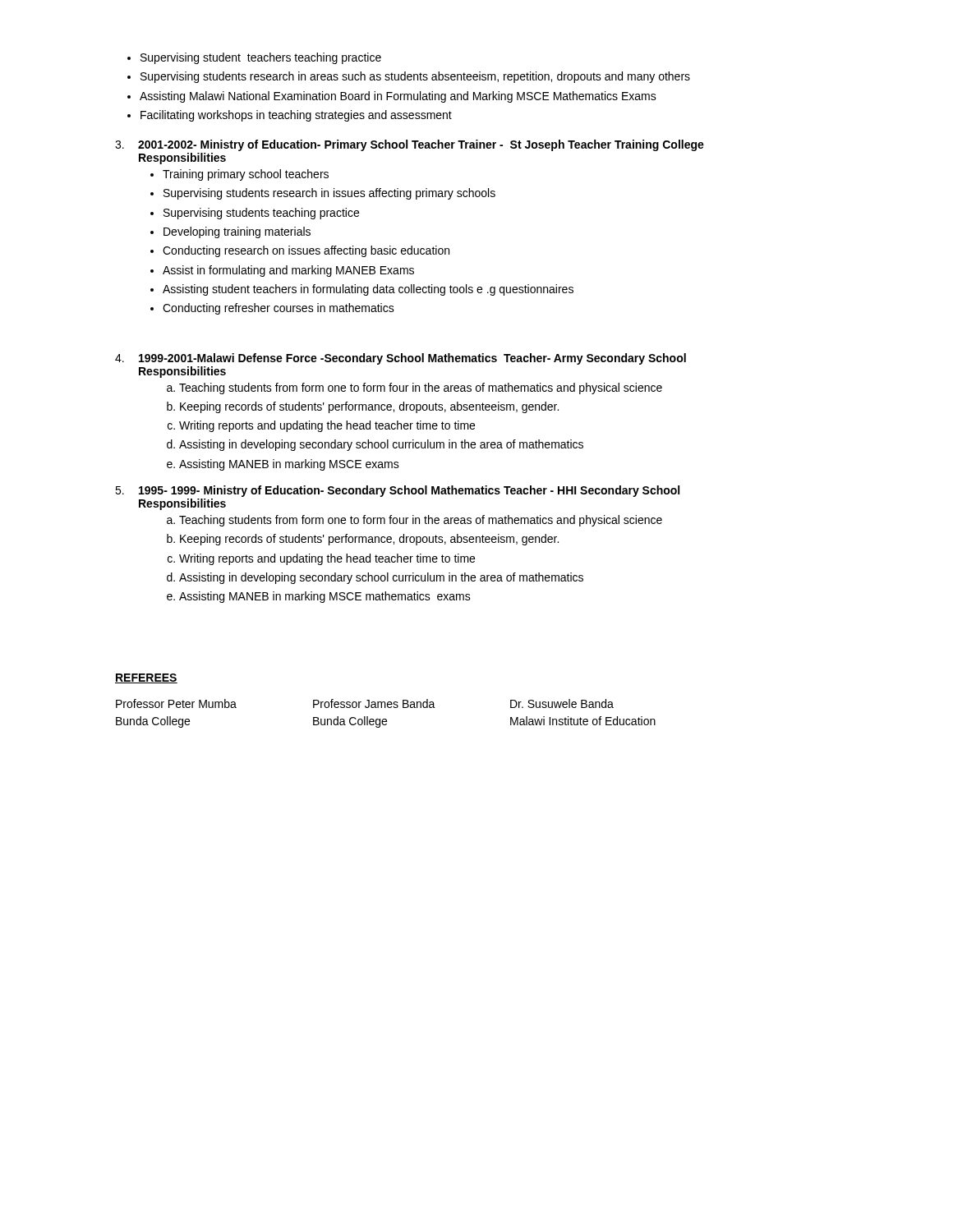Click the passage that begins "Training primary school teachers Supervising students research"

(239, 175)
